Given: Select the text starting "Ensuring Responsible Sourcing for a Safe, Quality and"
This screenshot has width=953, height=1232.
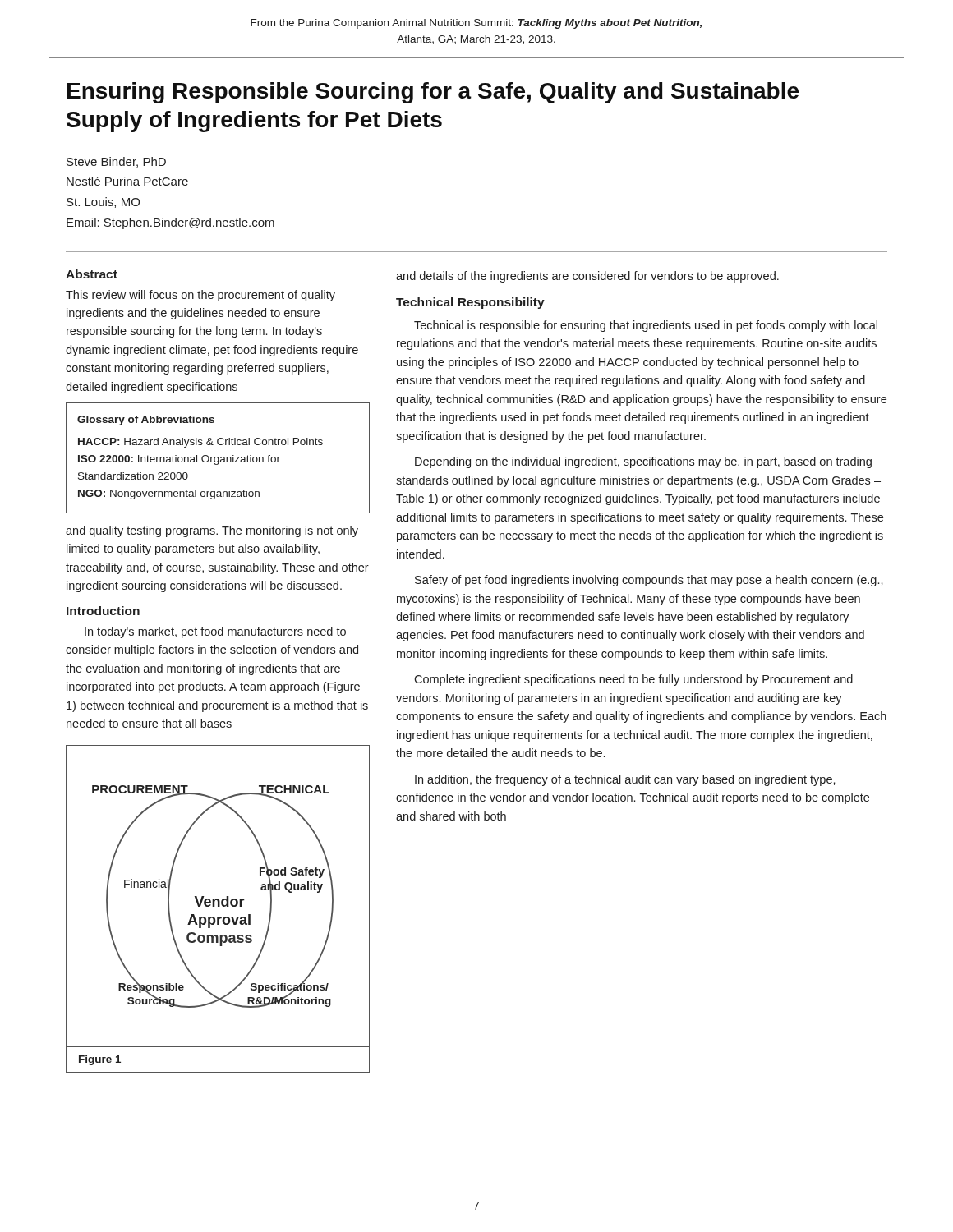Looking at the screenshot, I should (476, 105).
